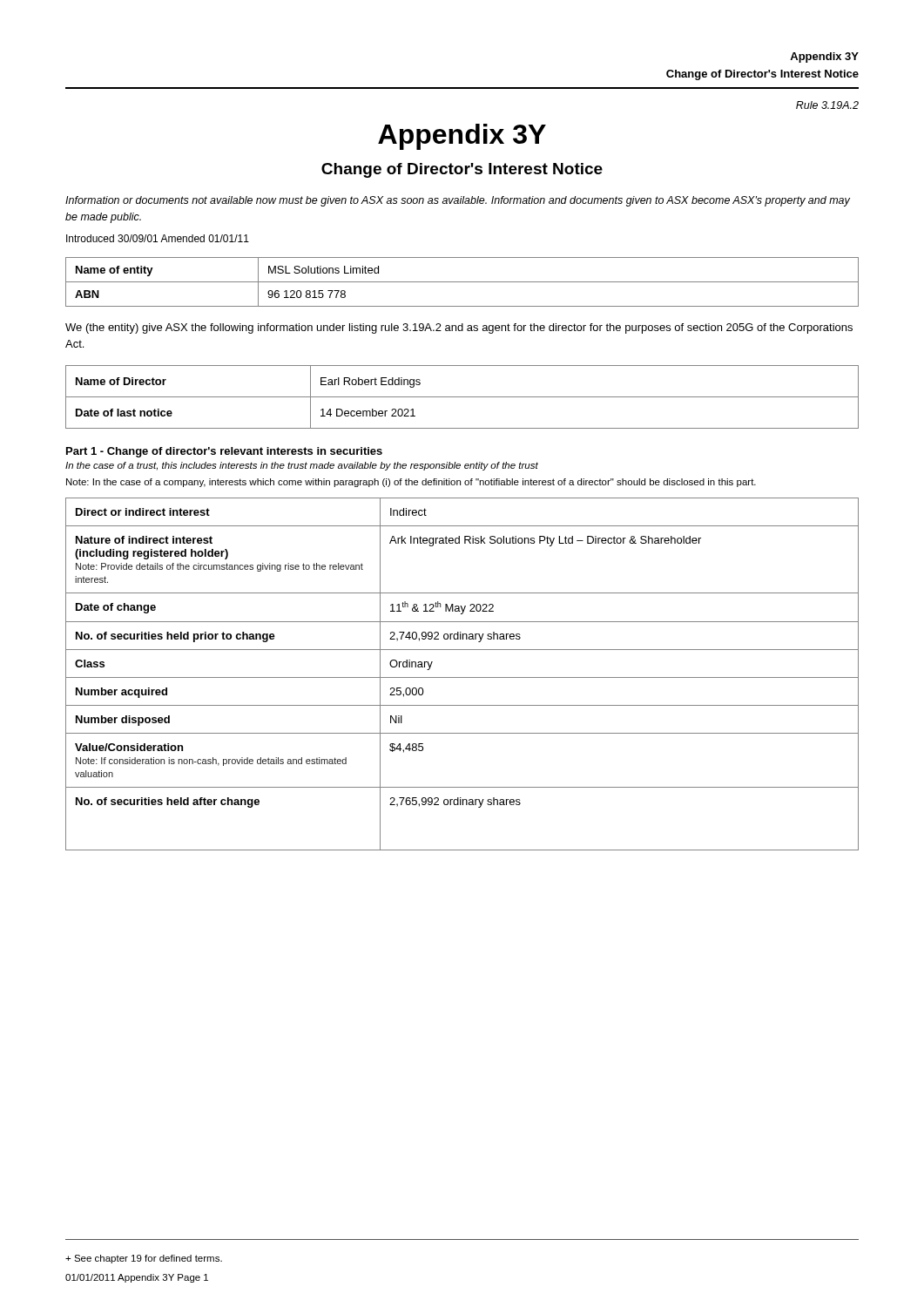Click on the footnote that says "+ See chapter 19 for defined terms."

point(144,1258)
